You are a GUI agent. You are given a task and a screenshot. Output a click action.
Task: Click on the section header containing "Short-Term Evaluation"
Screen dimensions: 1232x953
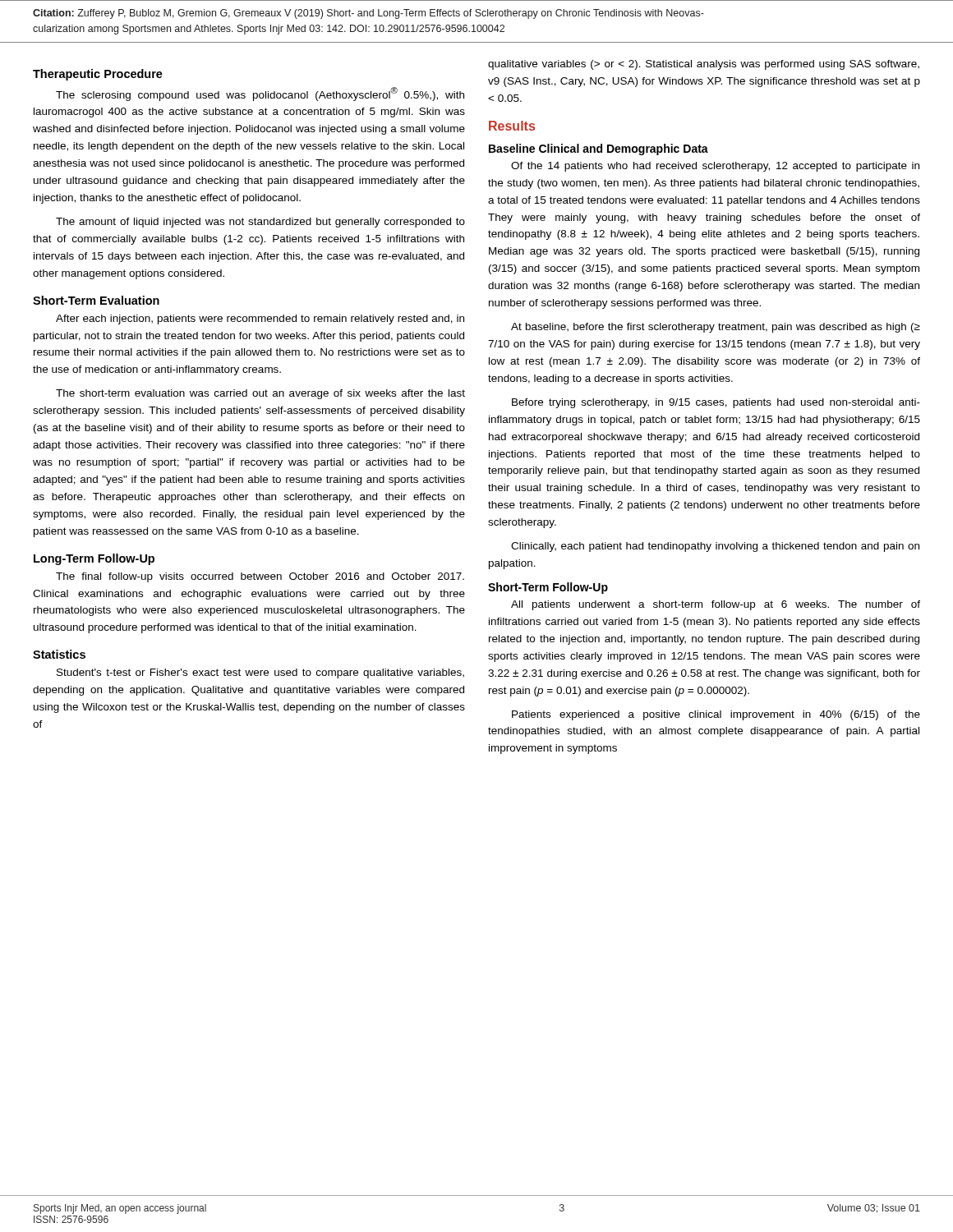[x=96, y=300]
